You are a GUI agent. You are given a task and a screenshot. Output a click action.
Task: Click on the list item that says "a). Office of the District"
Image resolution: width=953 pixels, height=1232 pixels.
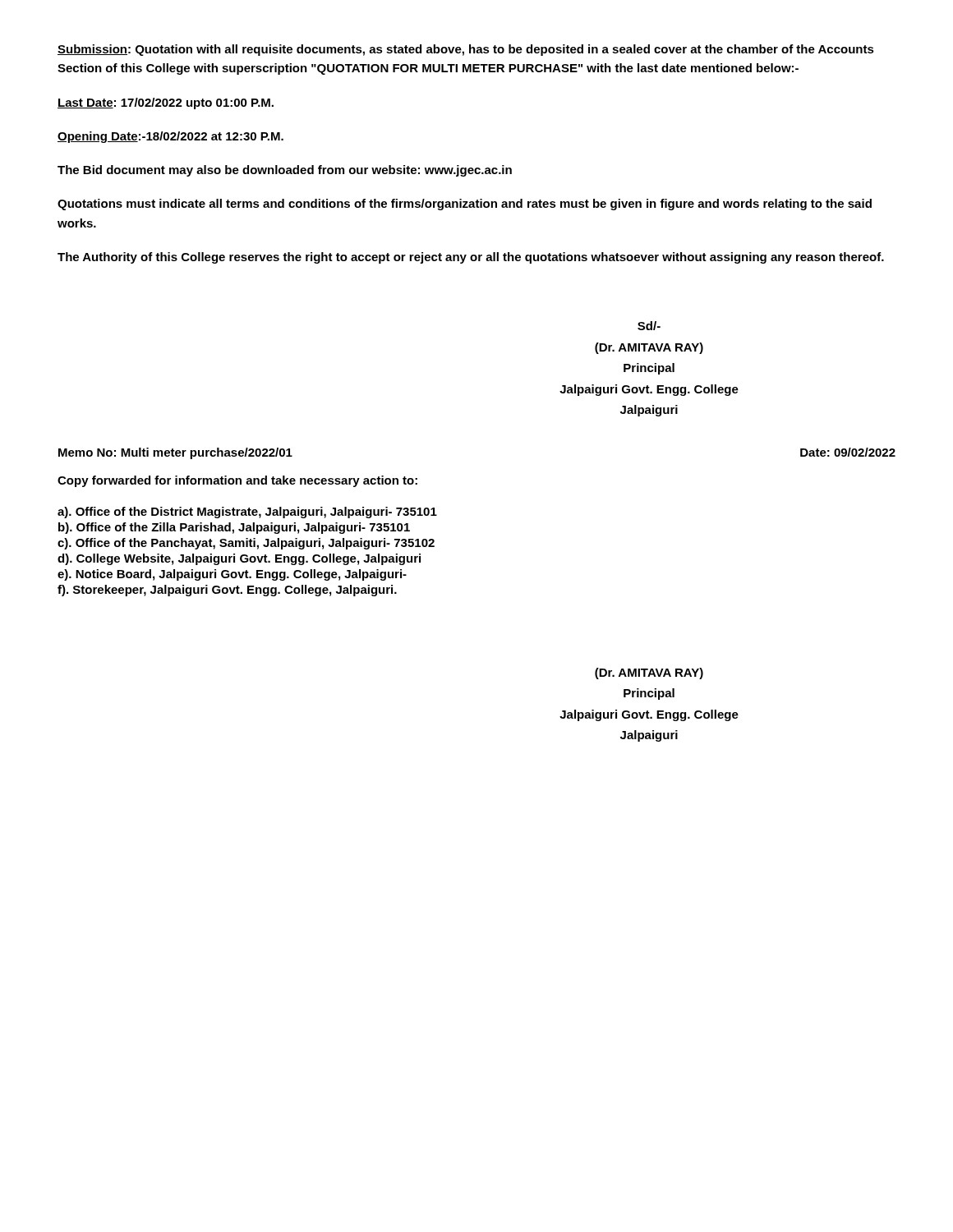click(x=247, y=511)
